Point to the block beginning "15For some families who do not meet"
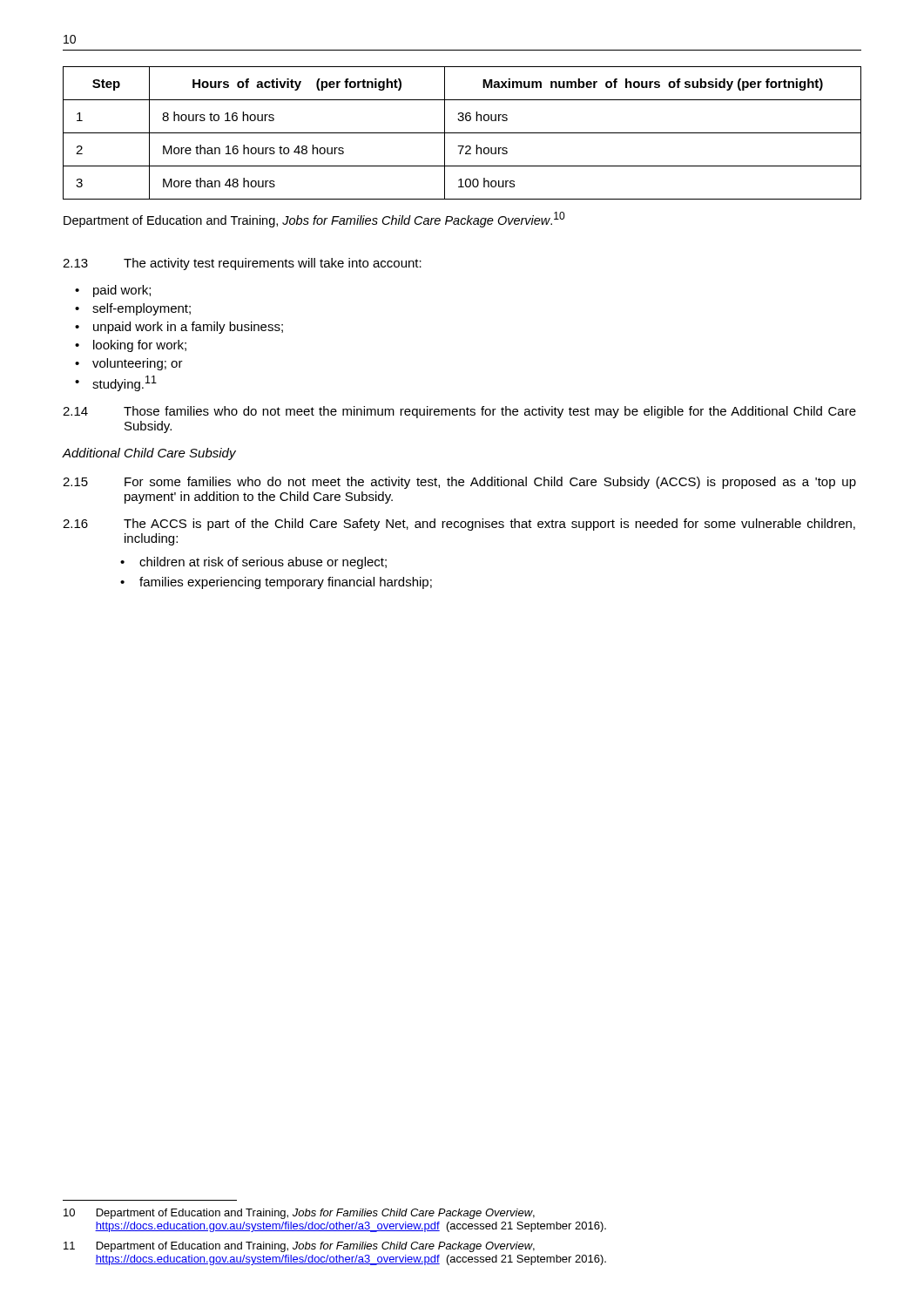Viewport: 924px width, 1307px height. [459, 489]
